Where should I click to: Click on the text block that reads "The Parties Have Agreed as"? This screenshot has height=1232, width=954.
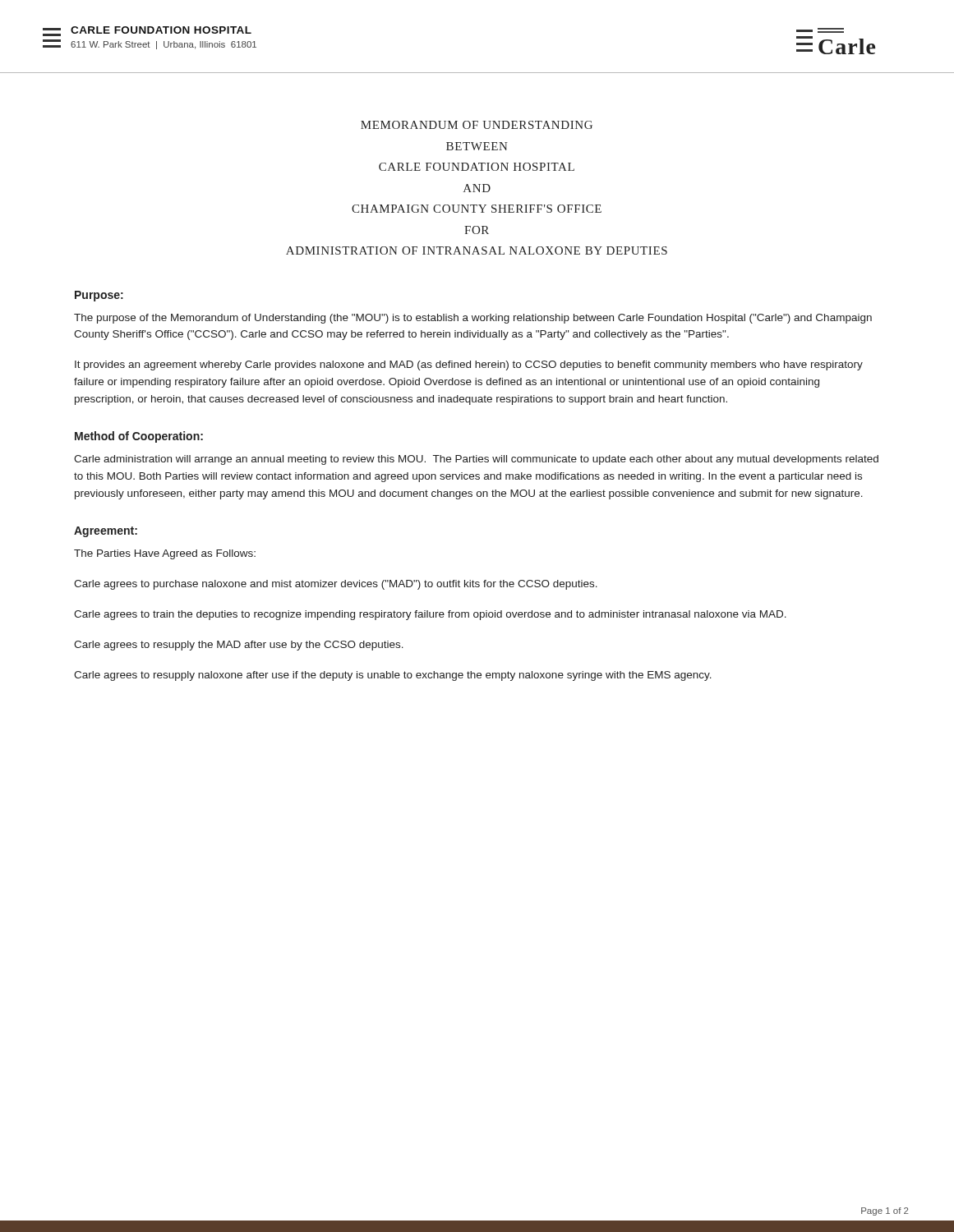point(165,553)
